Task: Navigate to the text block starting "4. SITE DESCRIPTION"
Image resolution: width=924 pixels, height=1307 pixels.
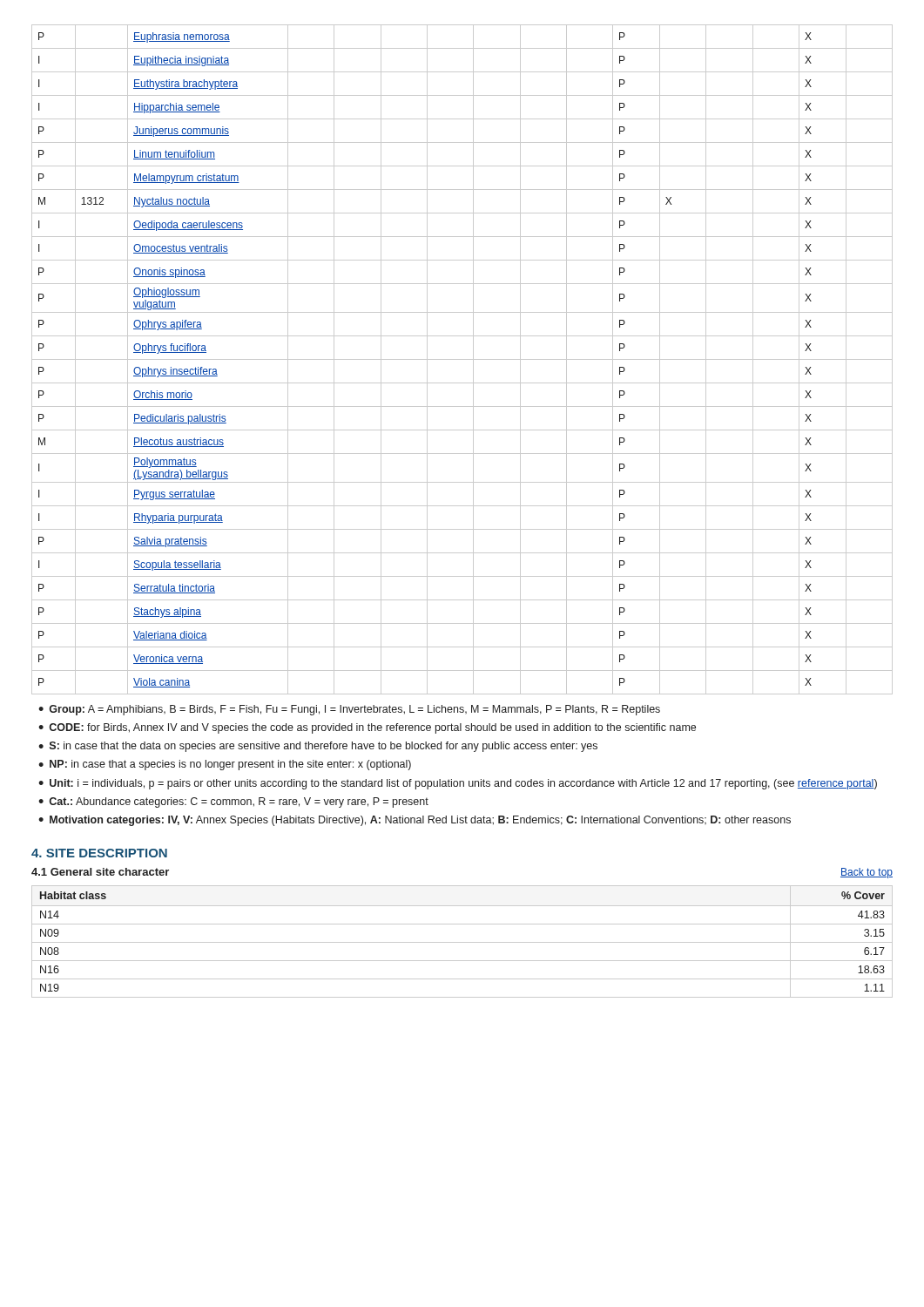Action: (100, 852)
